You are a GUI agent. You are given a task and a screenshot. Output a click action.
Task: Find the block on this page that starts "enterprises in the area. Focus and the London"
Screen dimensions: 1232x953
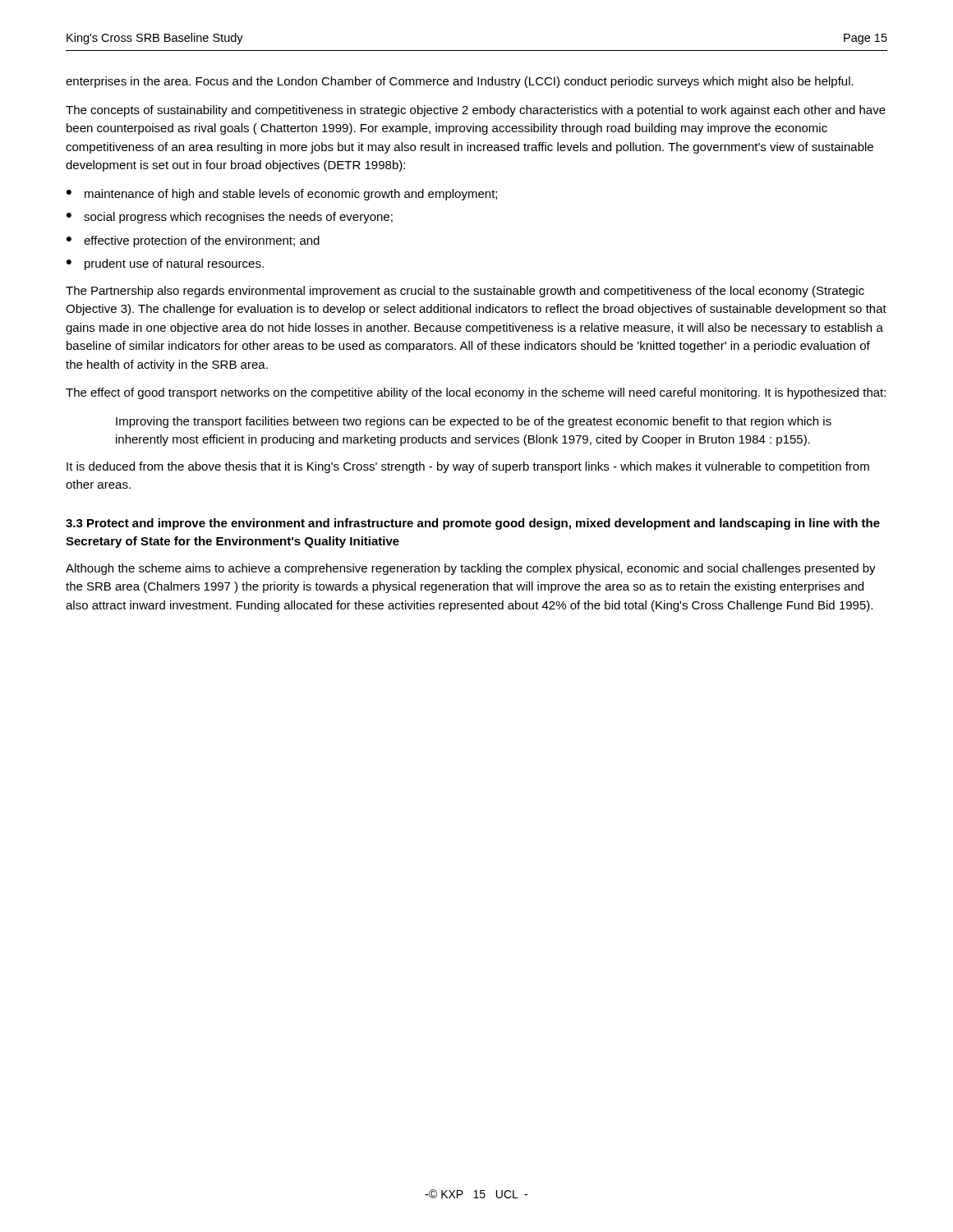coord(460,81)
